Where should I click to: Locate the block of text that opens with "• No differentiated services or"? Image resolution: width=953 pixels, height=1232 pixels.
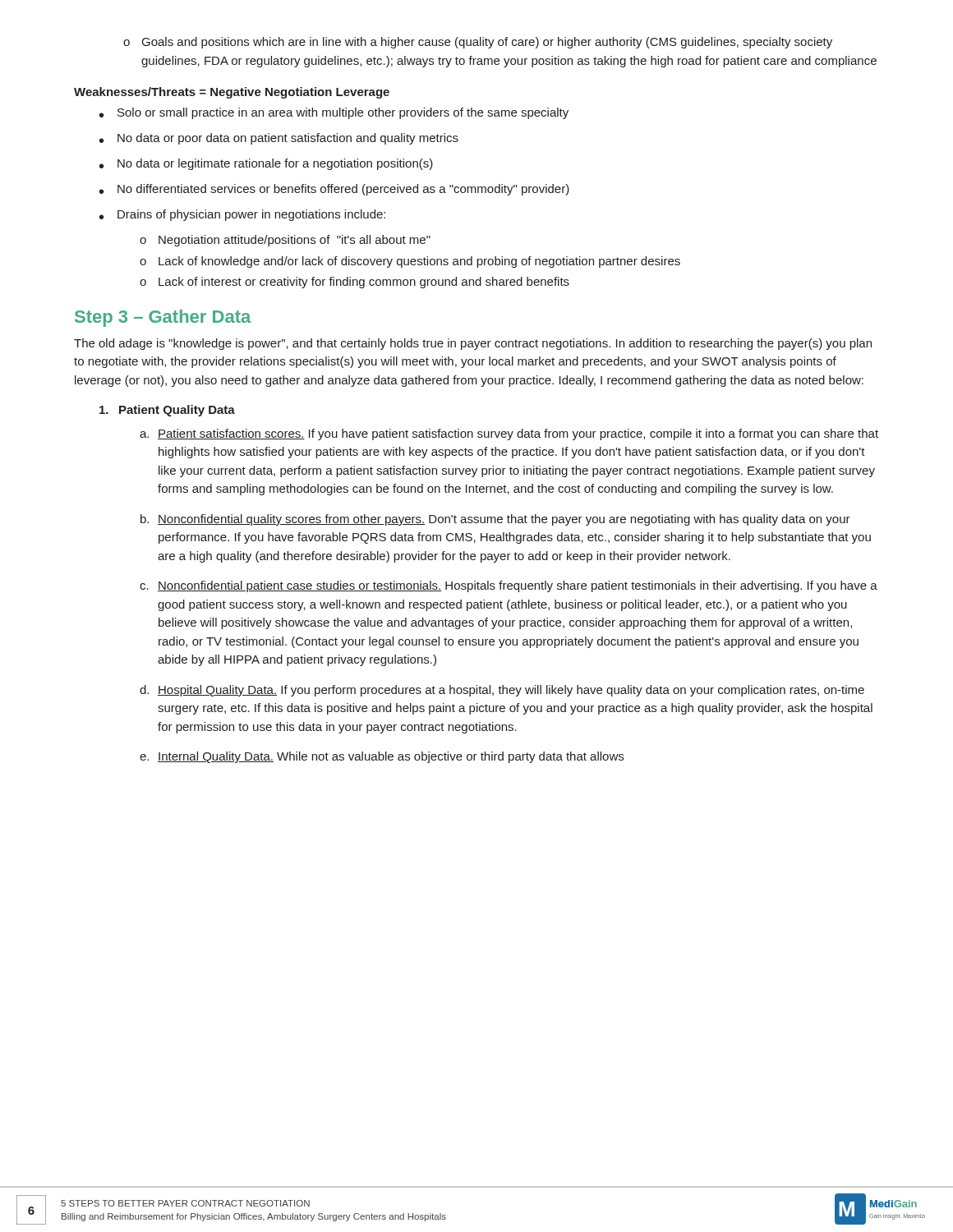click(334, 191)
